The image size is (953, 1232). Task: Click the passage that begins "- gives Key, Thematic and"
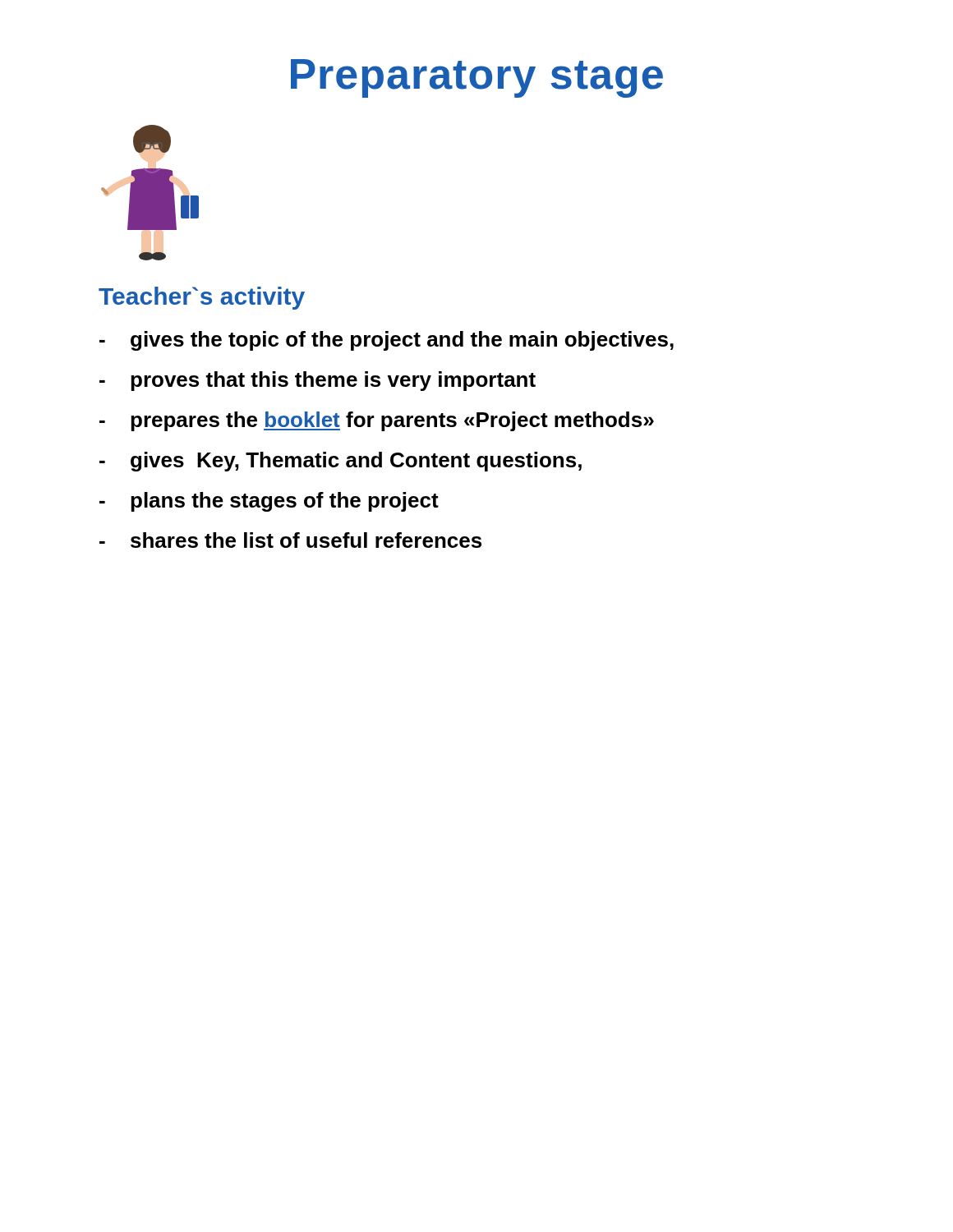click(x=341, y=460)
